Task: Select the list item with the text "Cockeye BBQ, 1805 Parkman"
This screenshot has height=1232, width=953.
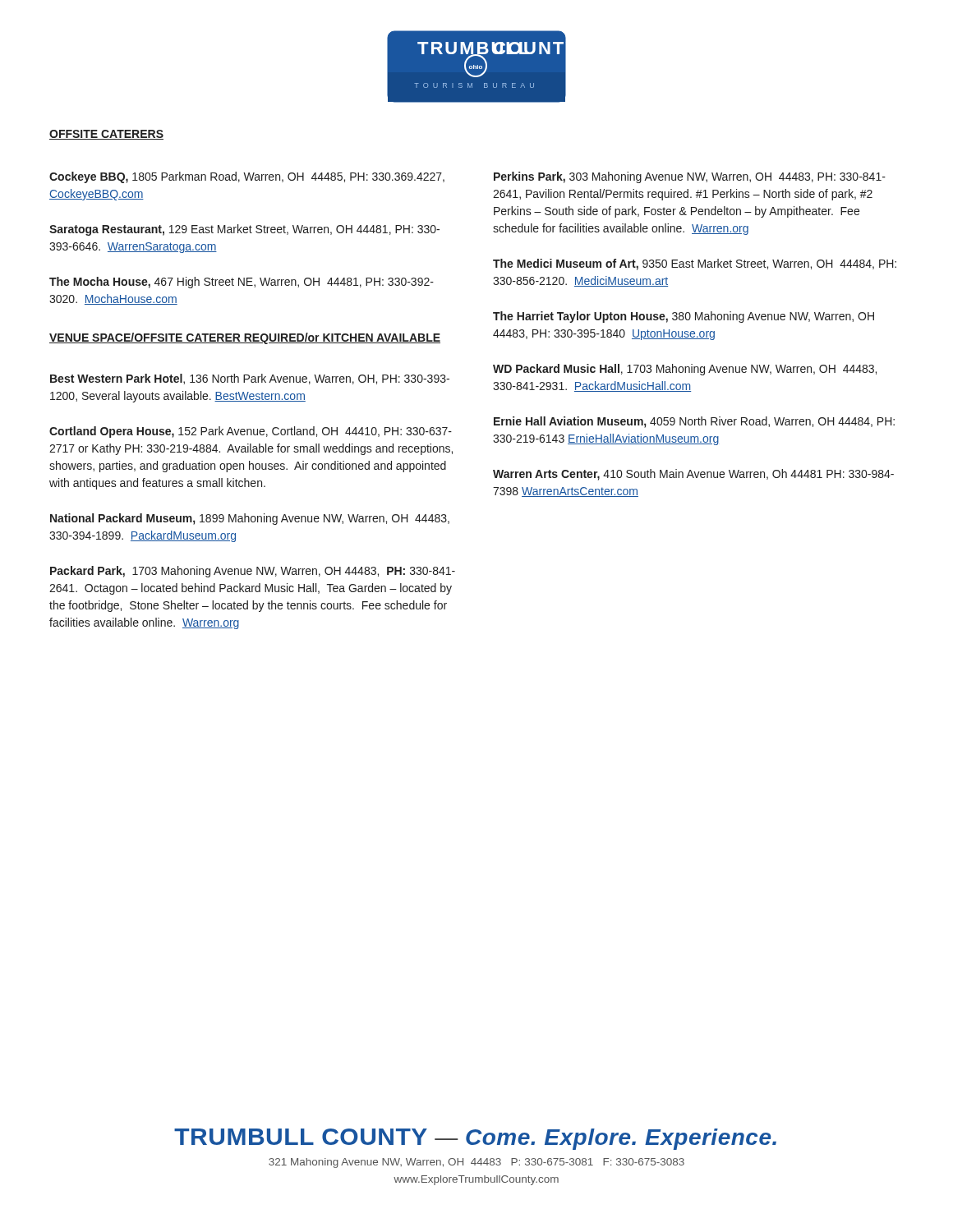Action: coord(247,185)
